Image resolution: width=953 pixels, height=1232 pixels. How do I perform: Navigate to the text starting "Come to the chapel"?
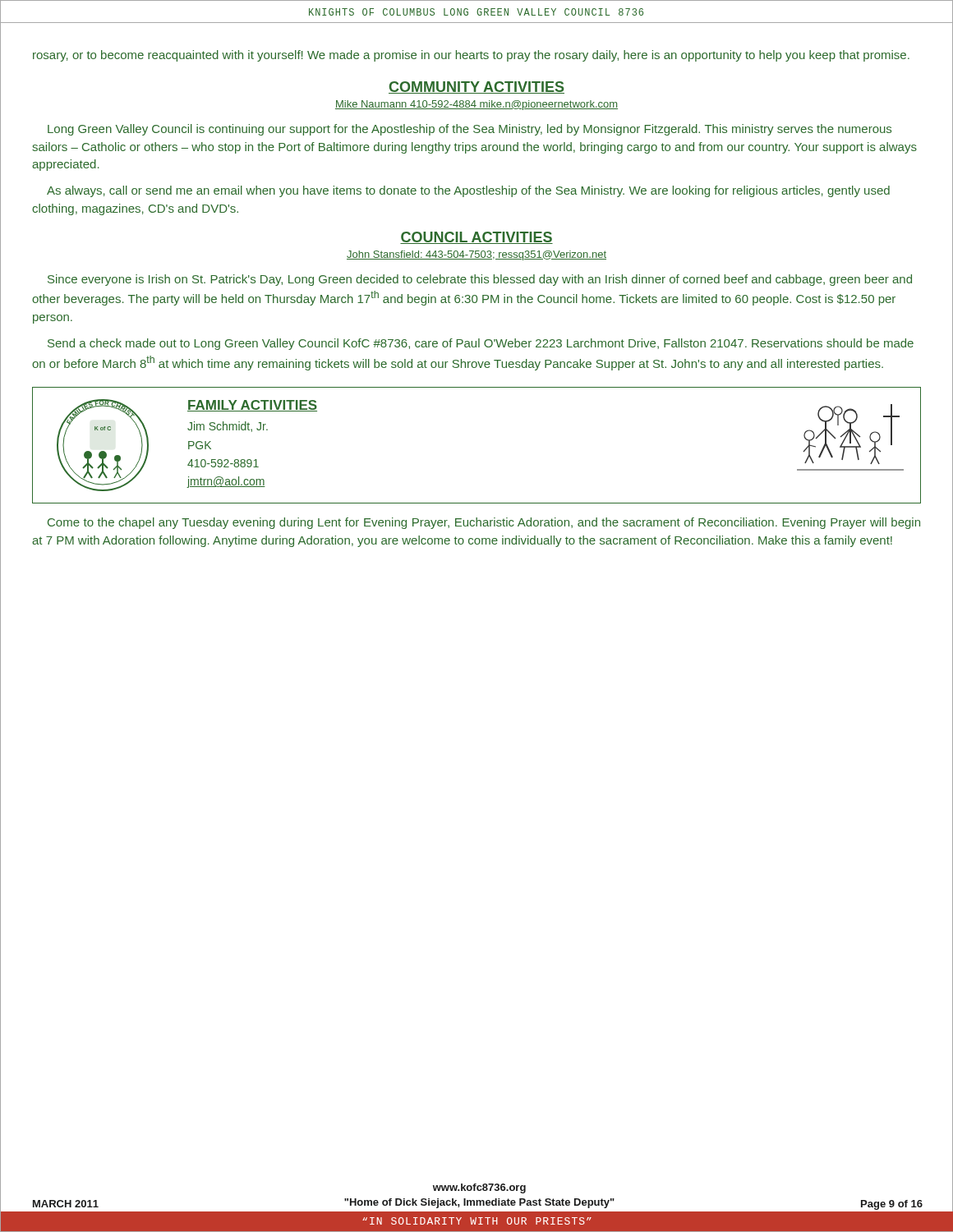[x=476, y=531]
